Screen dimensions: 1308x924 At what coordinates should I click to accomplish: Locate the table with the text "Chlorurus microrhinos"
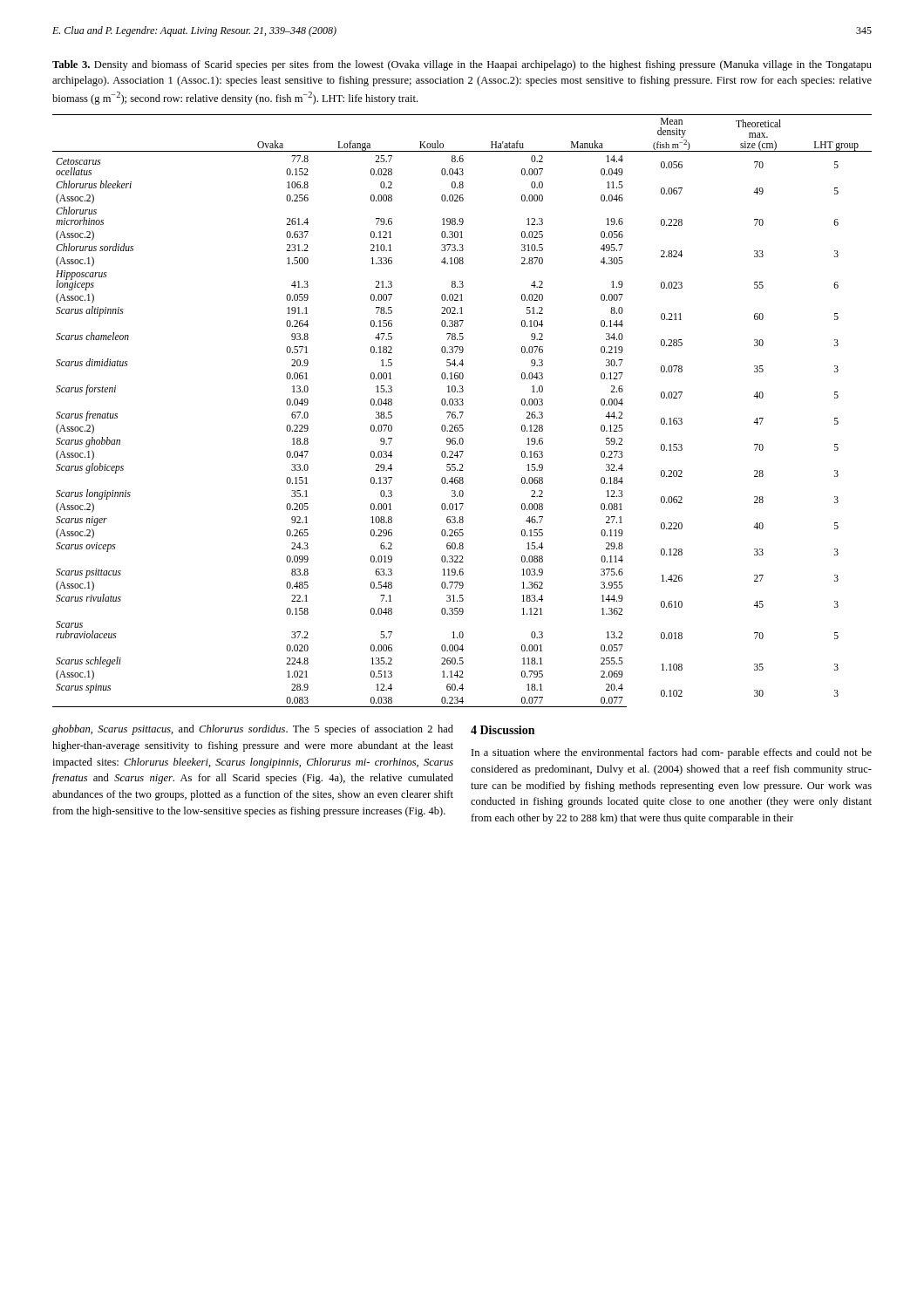click(x=462, y=411)
